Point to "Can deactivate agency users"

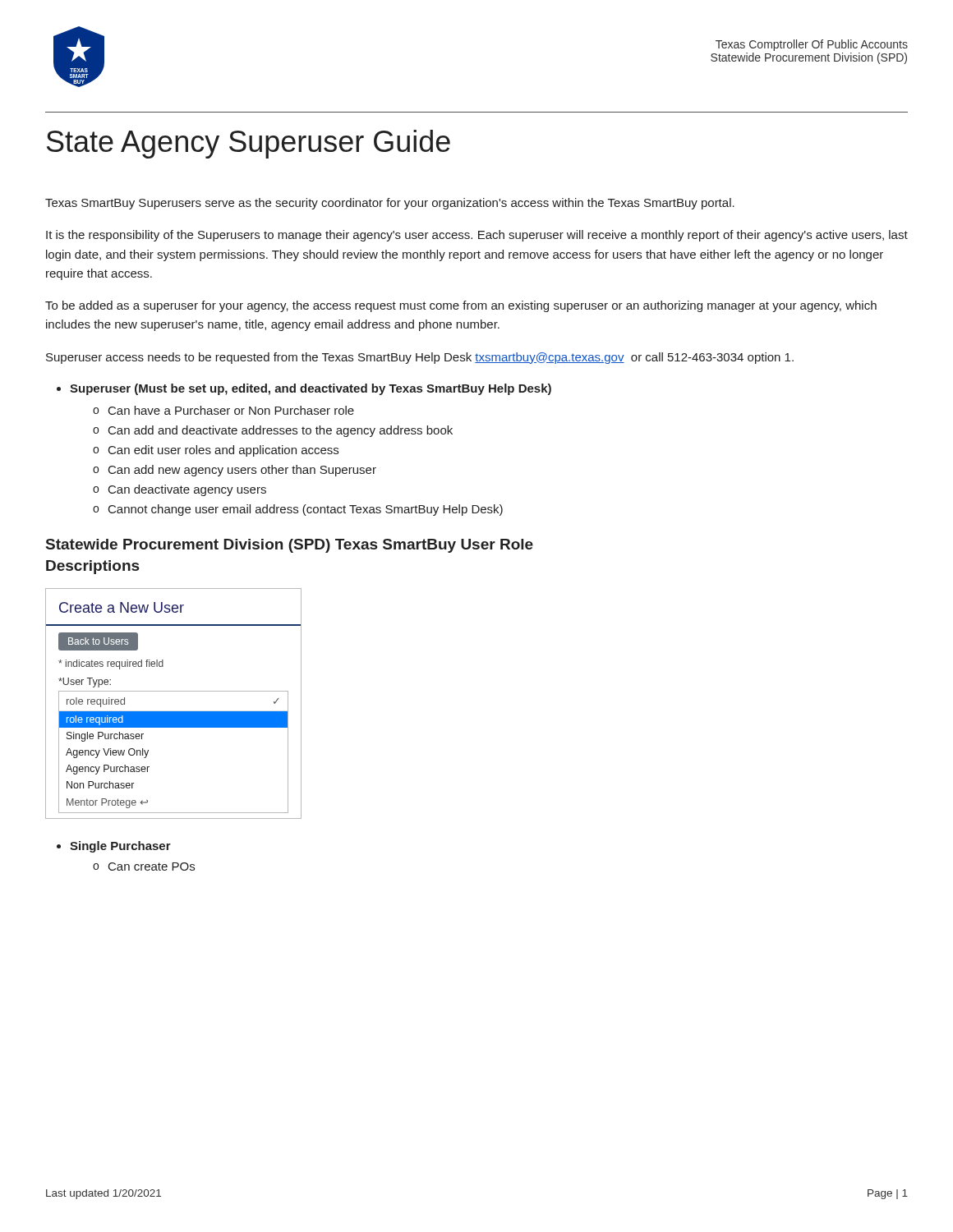click(x=187, y=489)
